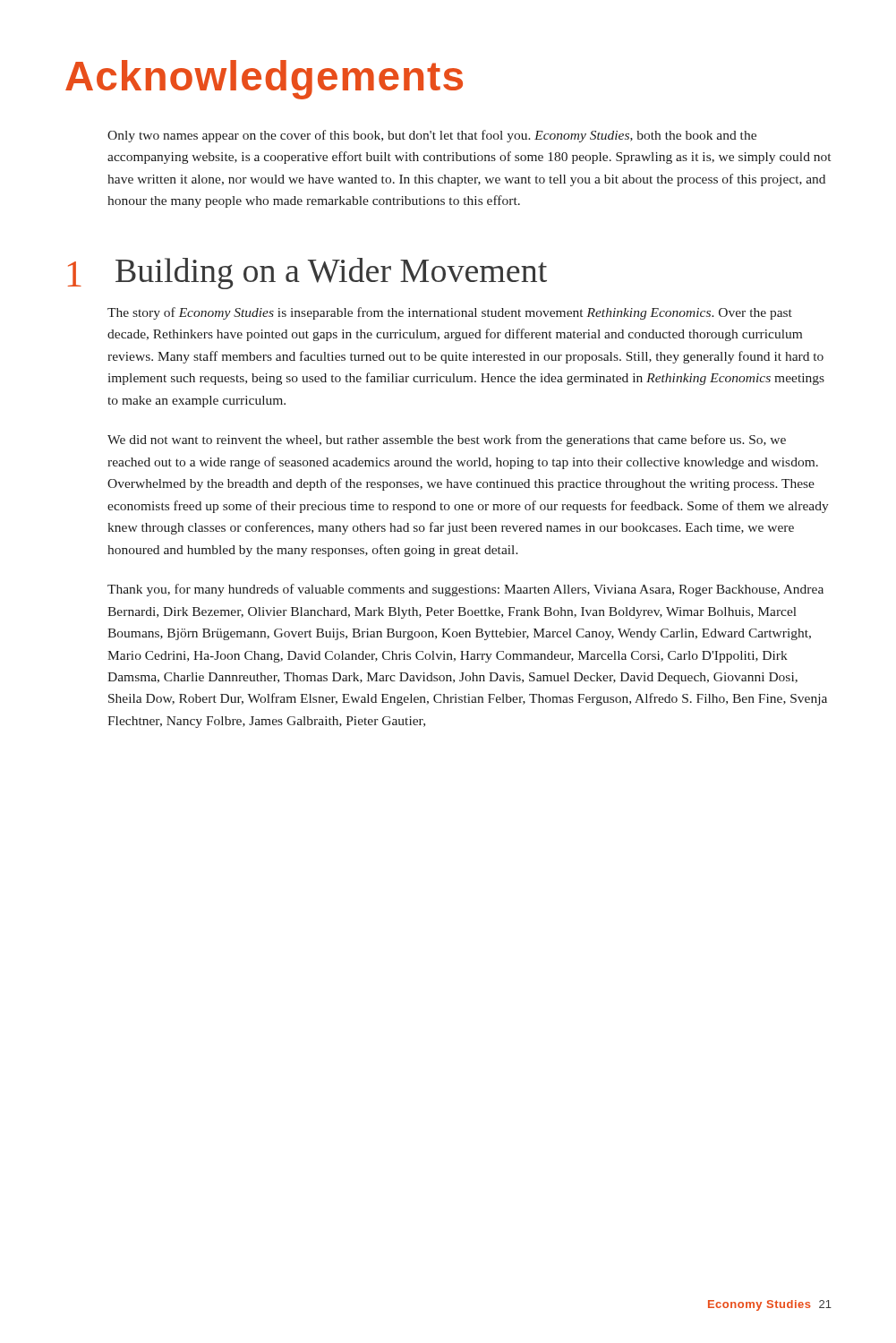Find the text block with the text "Only two names appear on the"

click(x=470, y=168)
